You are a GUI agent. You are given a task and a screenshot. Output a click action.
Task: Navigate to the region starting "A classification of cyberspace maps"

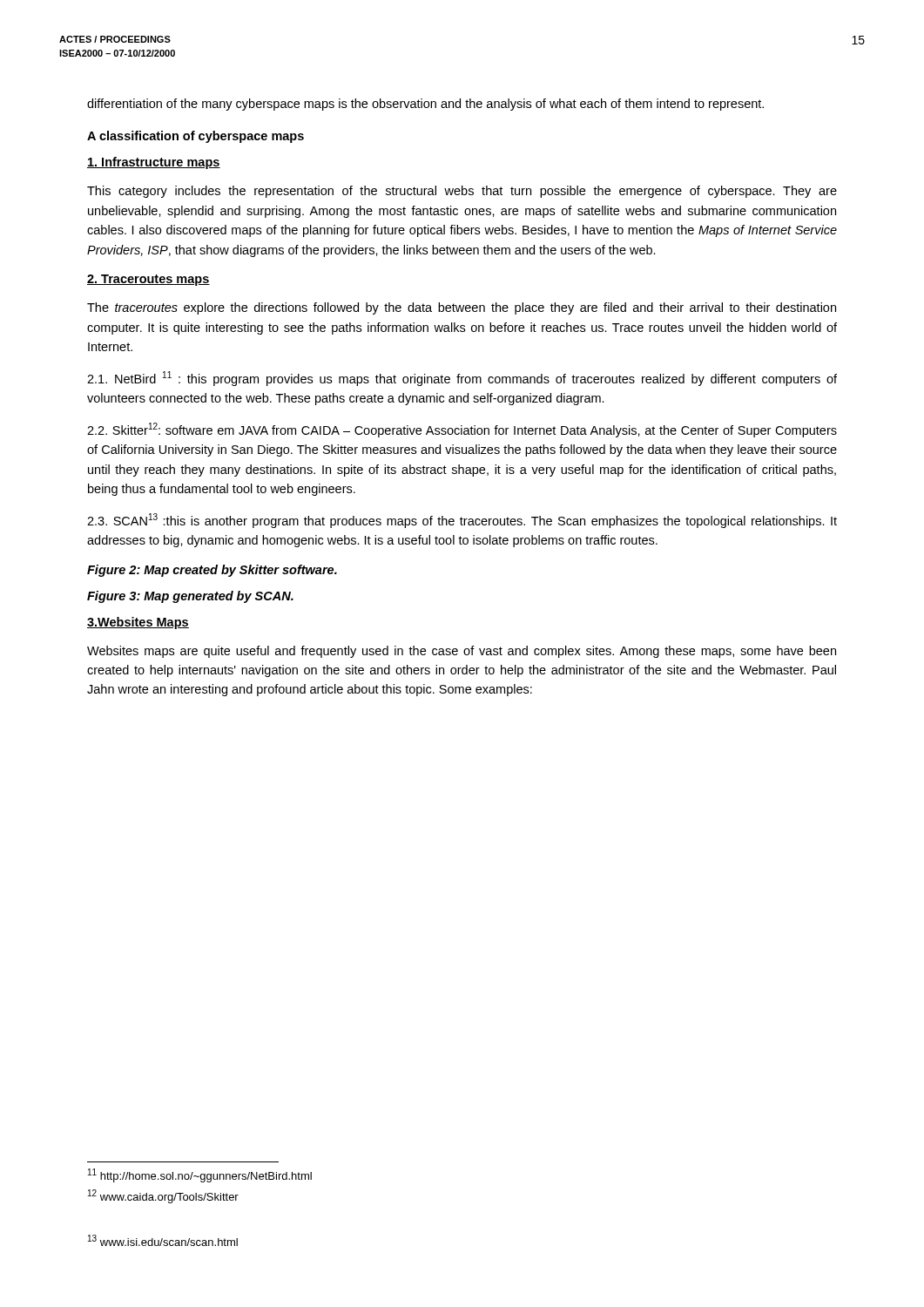(x=196, y=136)
